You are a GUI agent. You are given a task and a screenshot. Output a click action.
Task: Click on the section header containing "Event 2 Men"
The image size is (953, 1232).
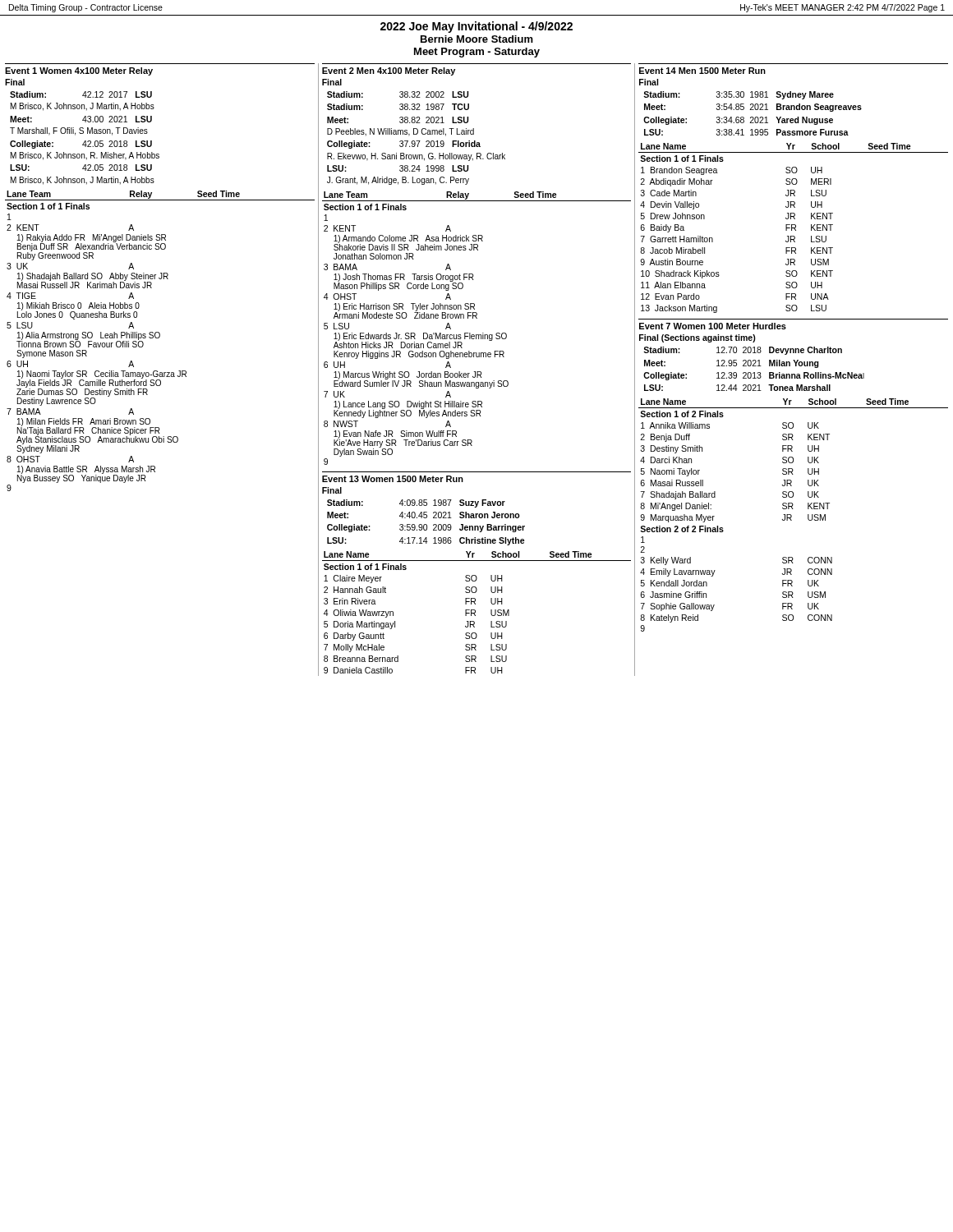(x=389, y=71)
